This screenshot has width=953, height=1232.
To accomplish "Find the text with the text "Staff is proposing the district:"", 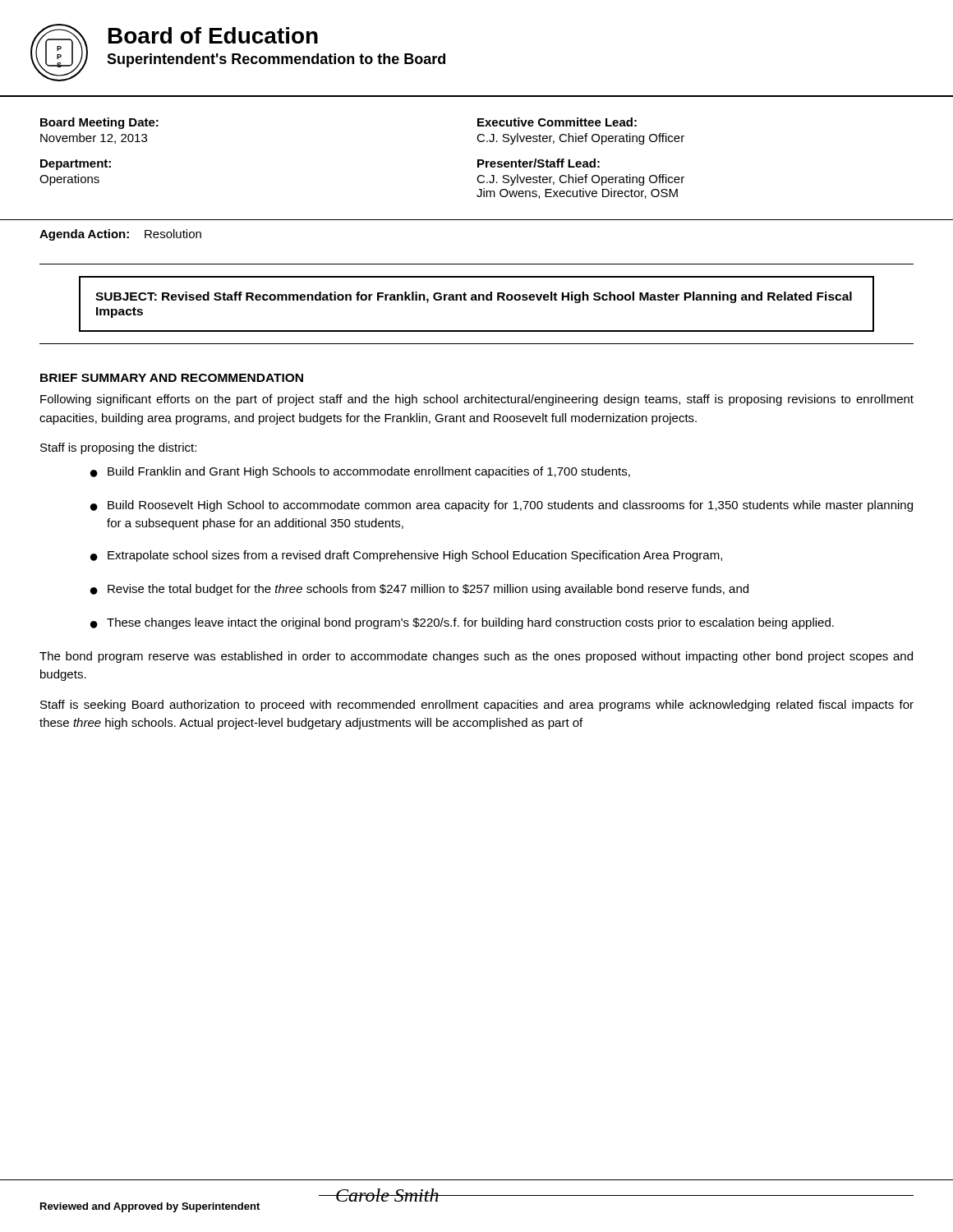I will click(118, 447).
